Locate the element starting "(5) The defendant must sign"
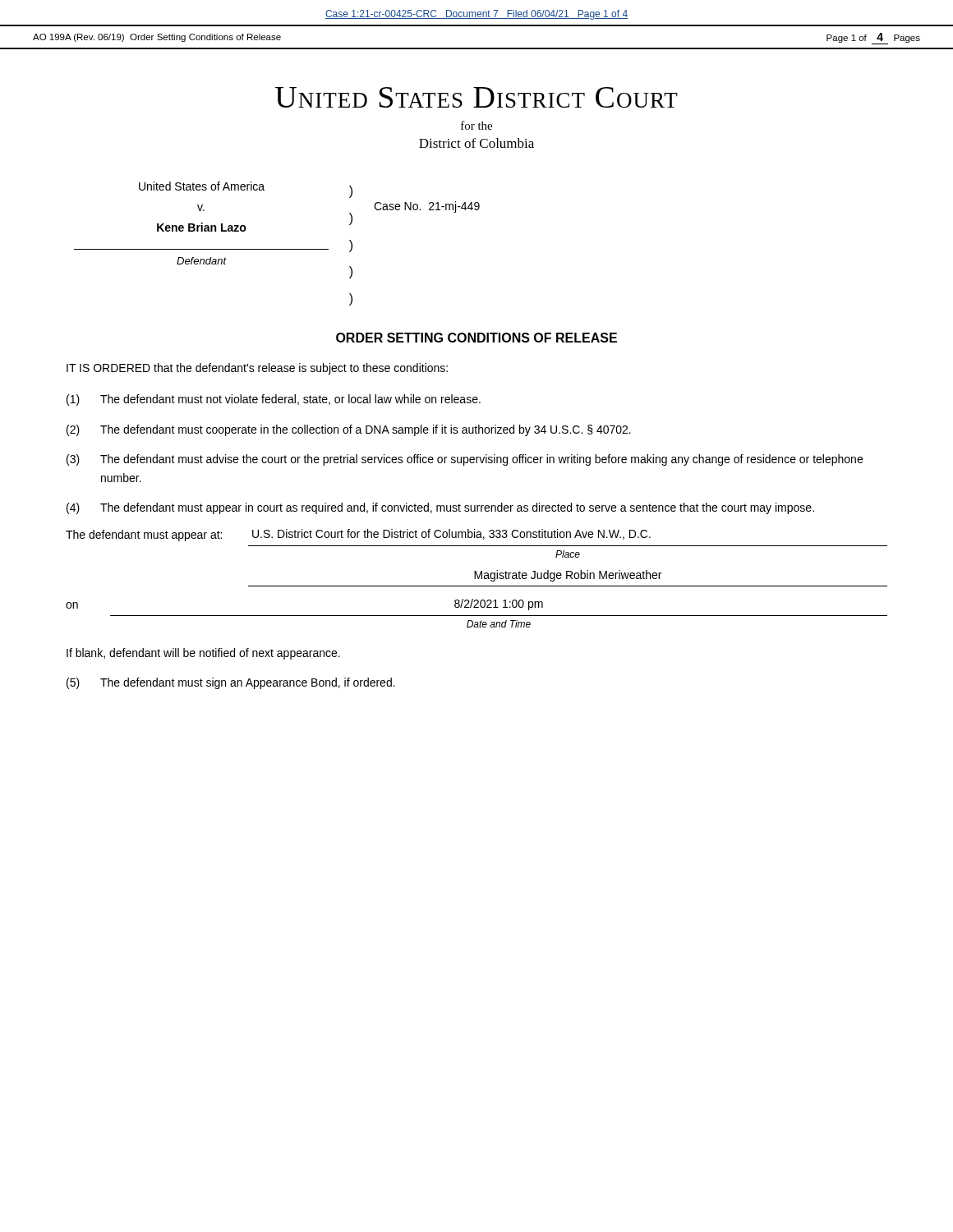Screen dimensions: 1232x953 (231, 683)
